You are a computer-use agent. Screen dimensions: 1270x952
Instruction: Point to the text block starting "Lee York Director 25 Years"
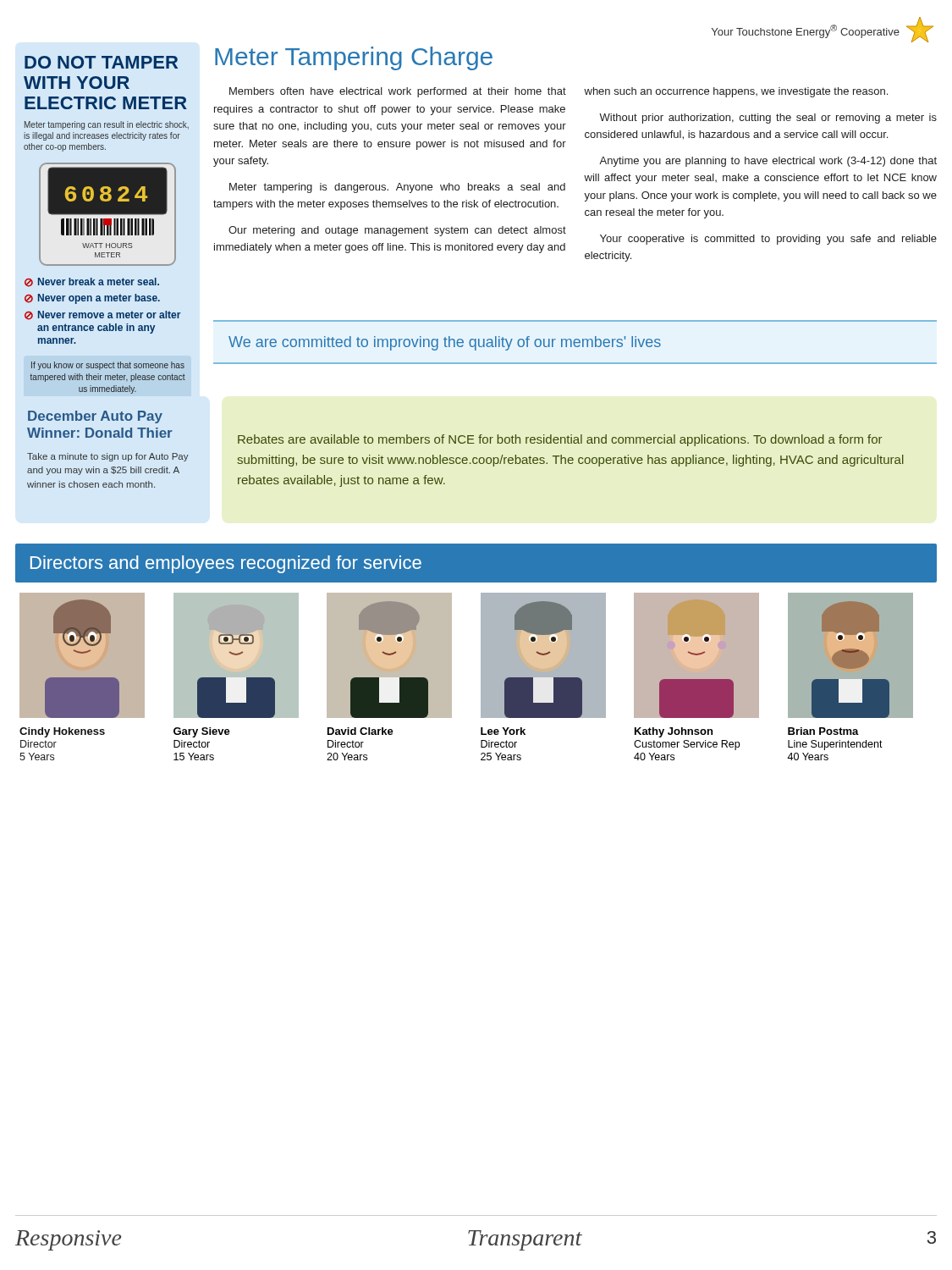[x=503, y=731]
